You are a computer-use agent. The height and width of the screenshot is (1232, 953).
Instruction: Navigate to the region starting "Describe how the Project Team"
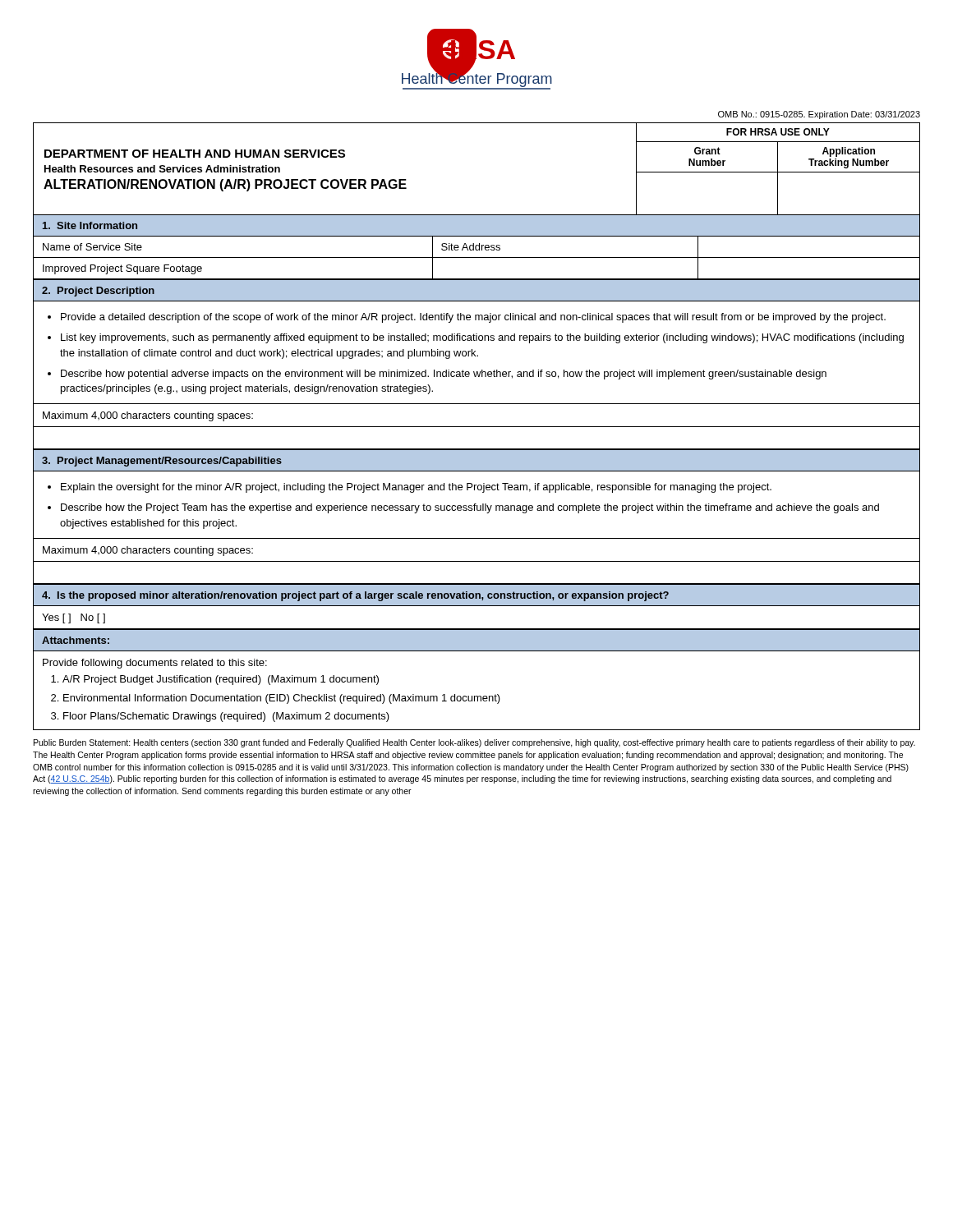click(x=470, y=515)
